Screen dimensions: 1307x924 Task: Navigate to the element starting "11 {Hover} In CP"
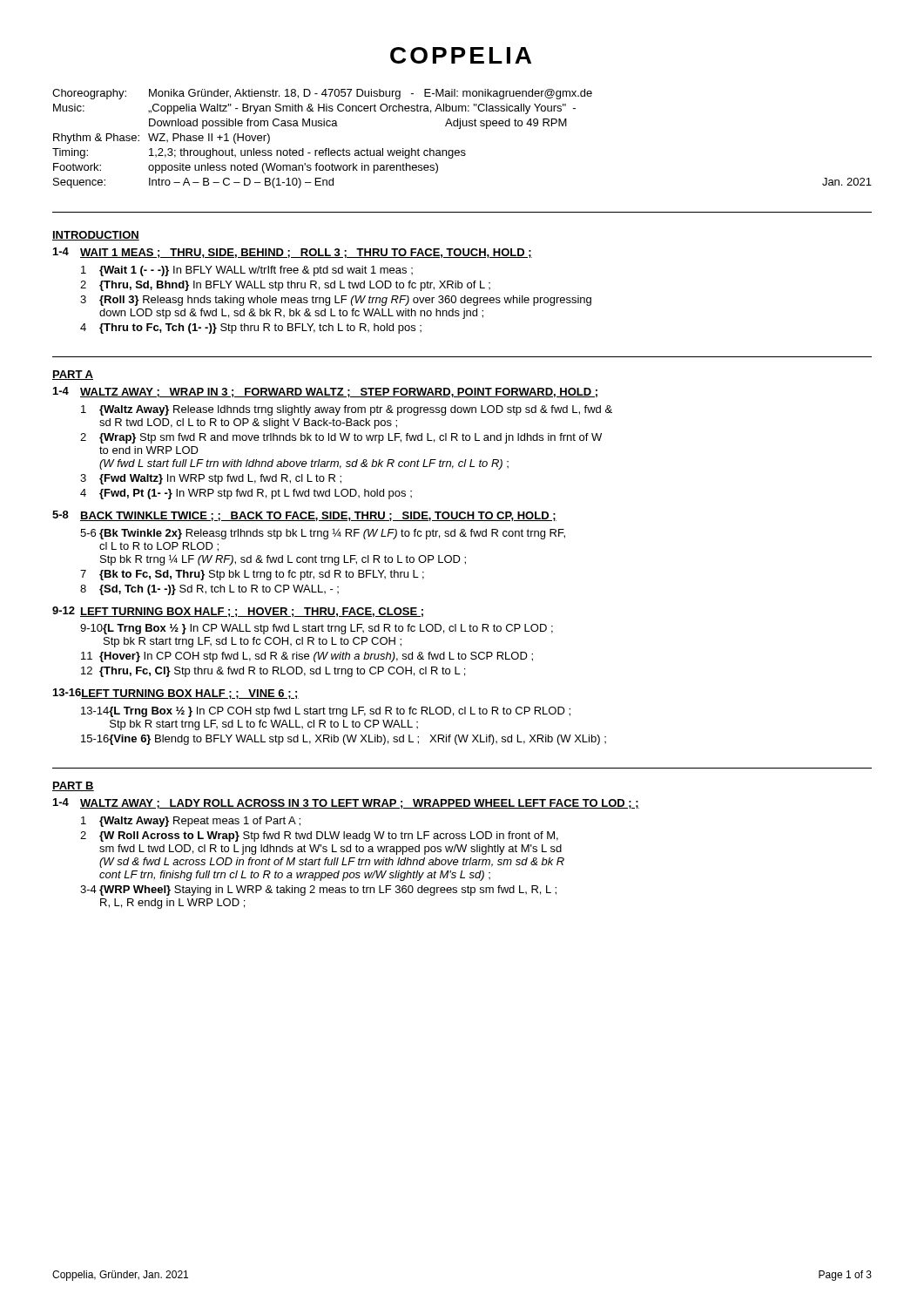point(307,656)
